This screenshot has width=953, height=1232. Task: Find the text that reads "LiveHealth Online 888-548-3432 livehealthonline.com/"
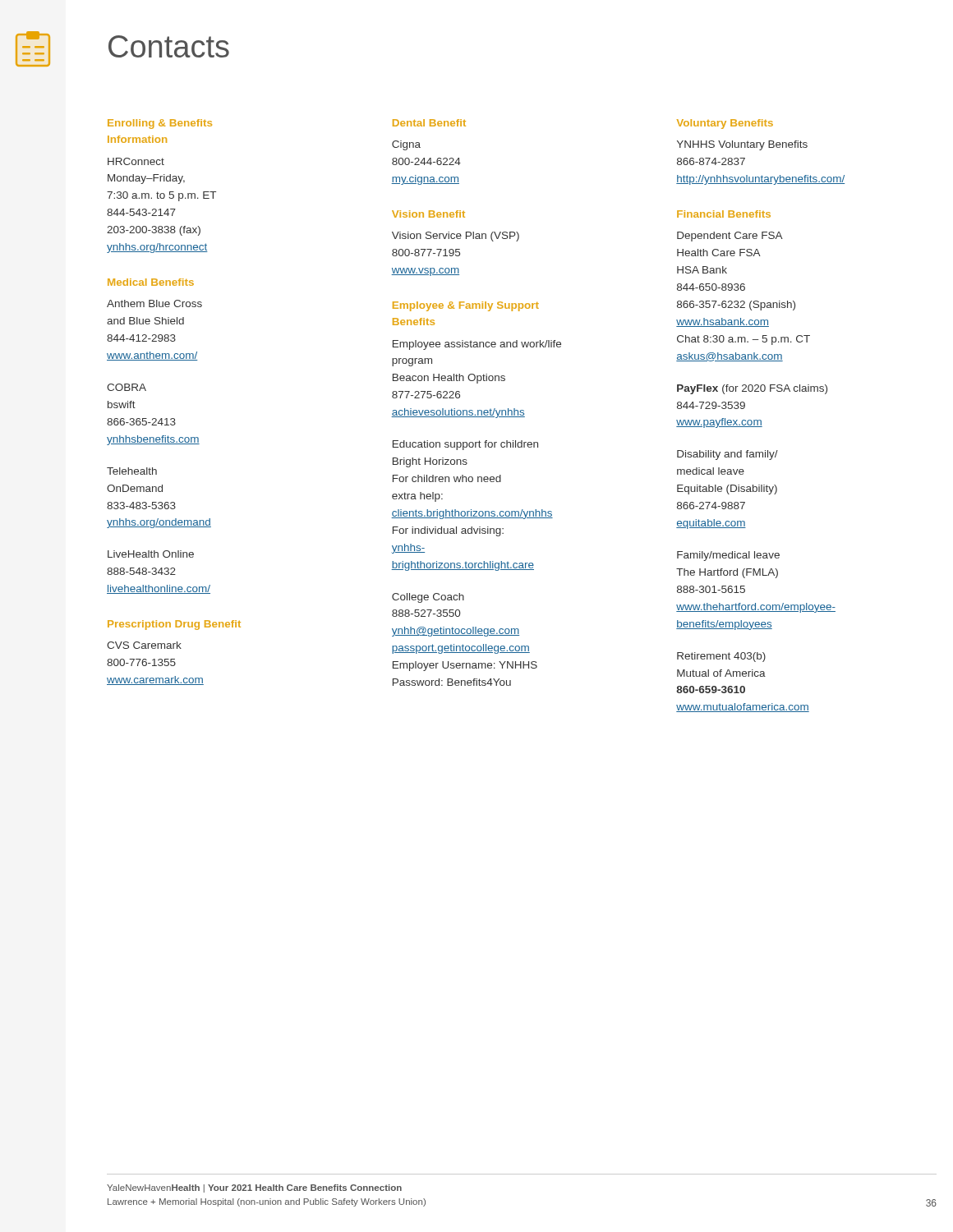pyautogui.click(x=151, y=554)
